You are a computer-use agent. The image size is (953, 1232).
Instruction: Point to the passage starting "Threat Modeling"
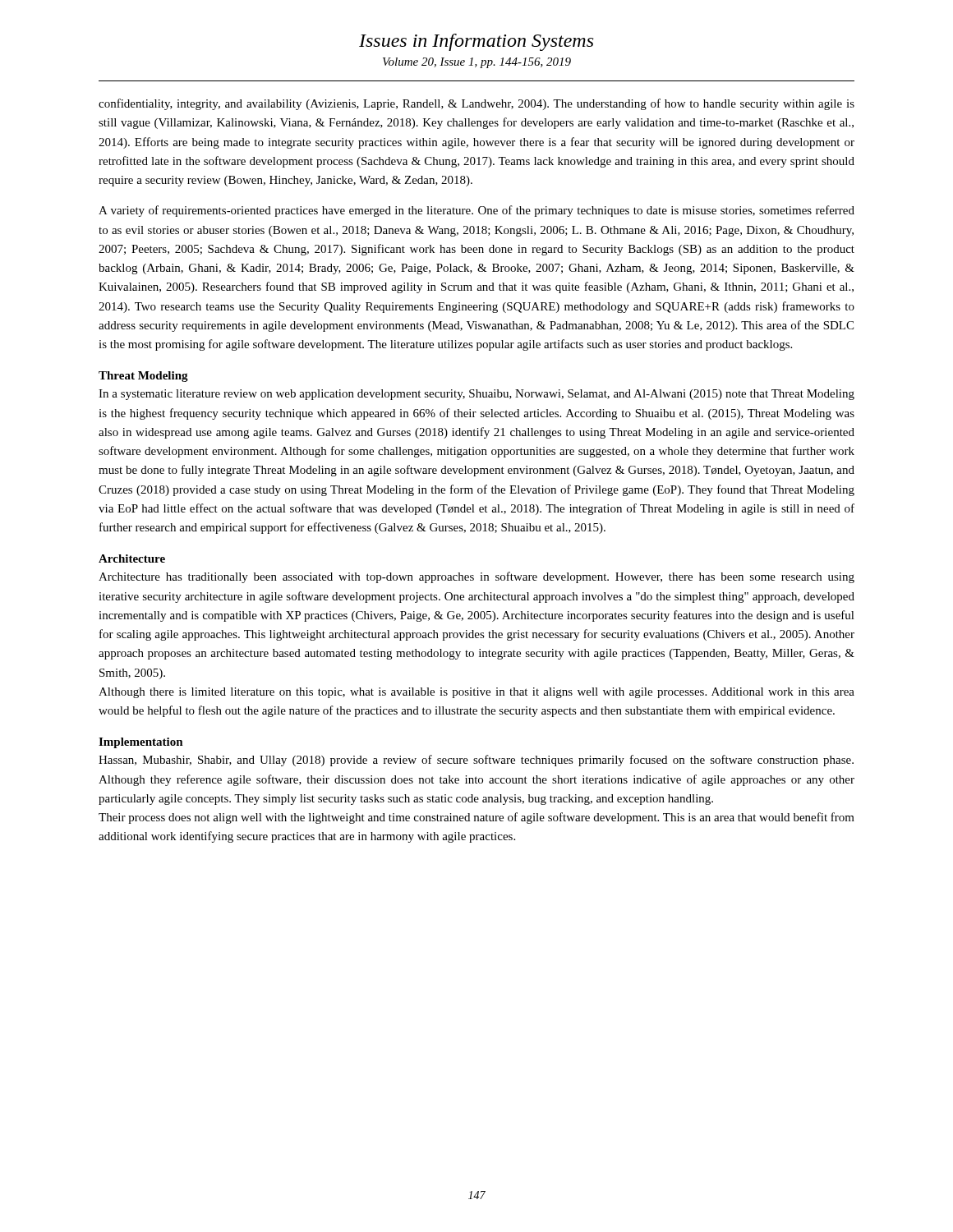pos(143,376)
